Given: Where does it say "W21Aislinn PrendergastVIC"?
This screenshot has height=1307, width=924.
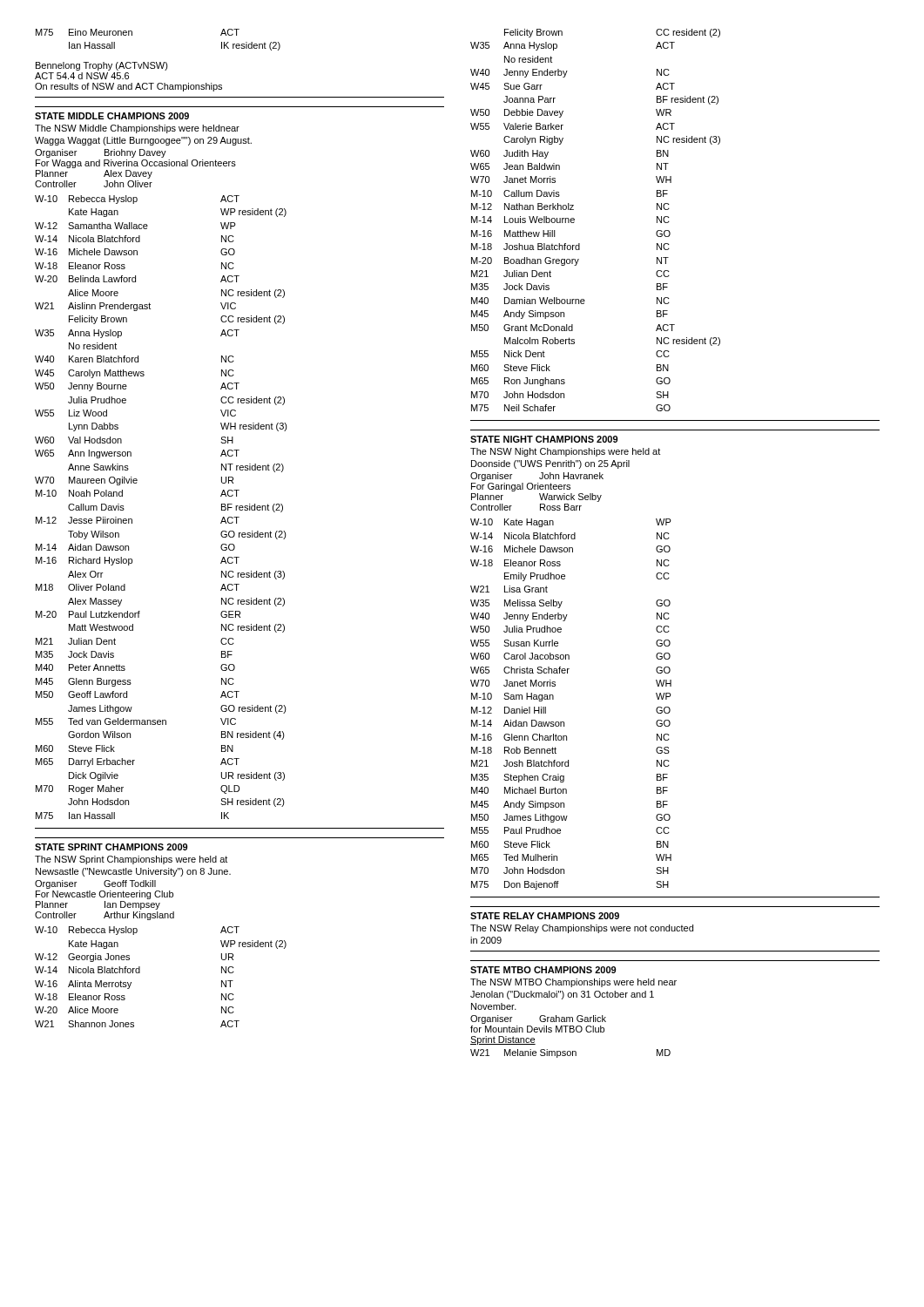Looking at the screenshot, I should pos(240,306).
